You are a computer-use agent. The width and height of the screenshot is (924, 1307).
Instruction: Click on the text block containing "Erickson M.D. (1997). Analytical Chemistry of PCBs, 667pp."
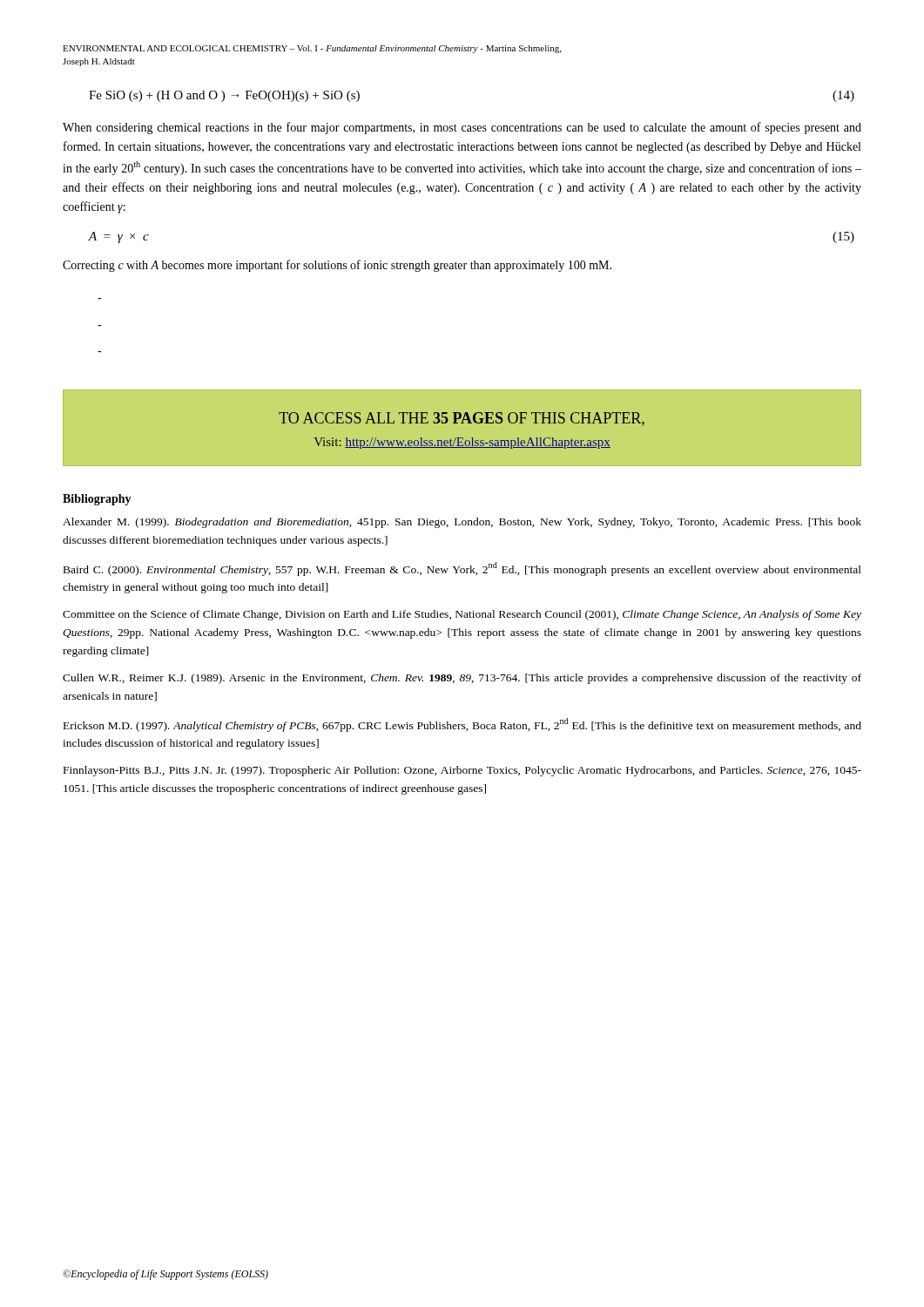[x=462, y=733]
